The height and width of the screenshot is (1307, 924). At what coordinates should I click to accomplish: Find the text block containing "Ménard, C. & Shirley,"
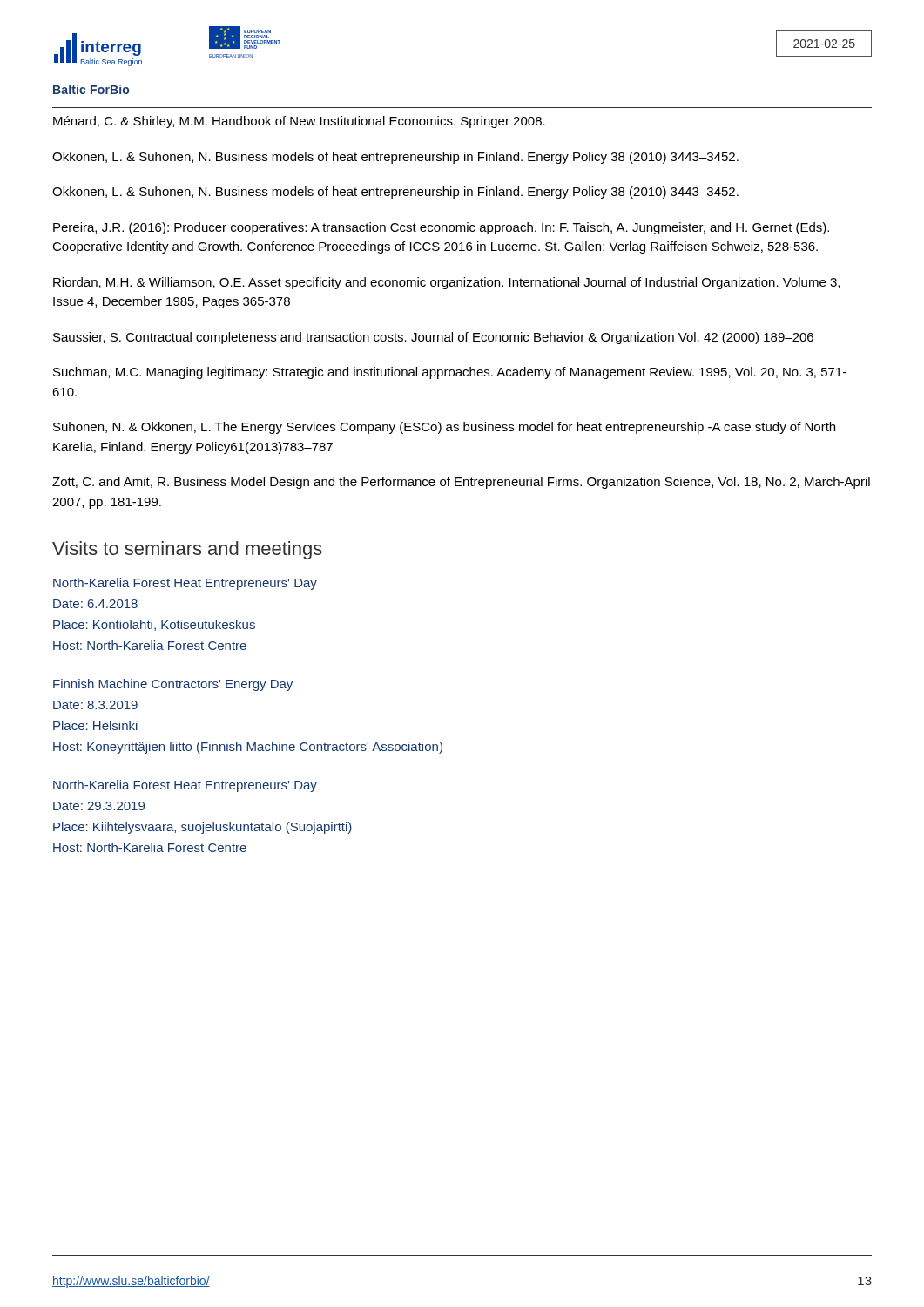coord(299,121)
